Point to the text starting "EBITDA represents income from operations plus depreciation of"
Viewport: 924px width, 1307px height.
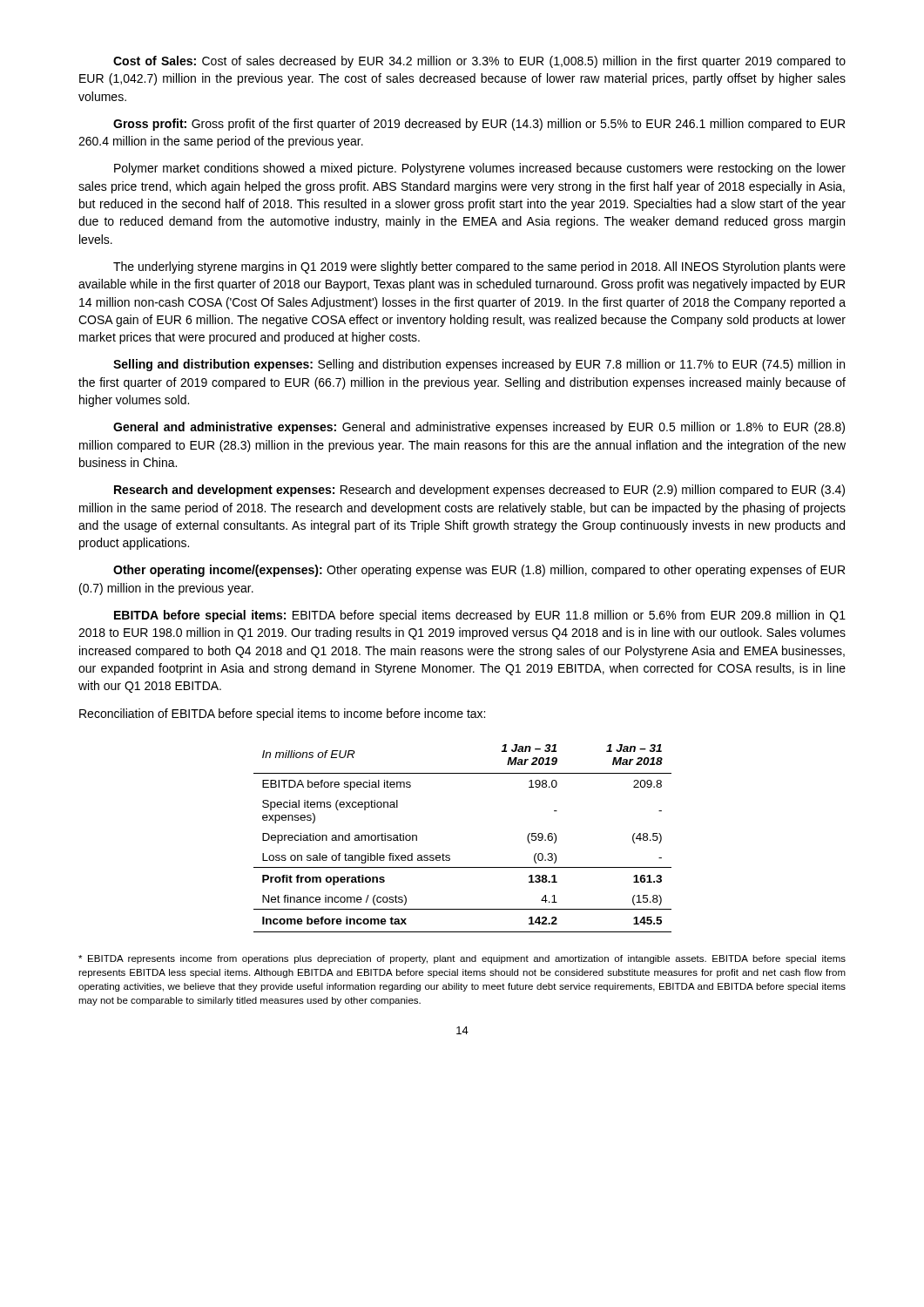[462, 979]
